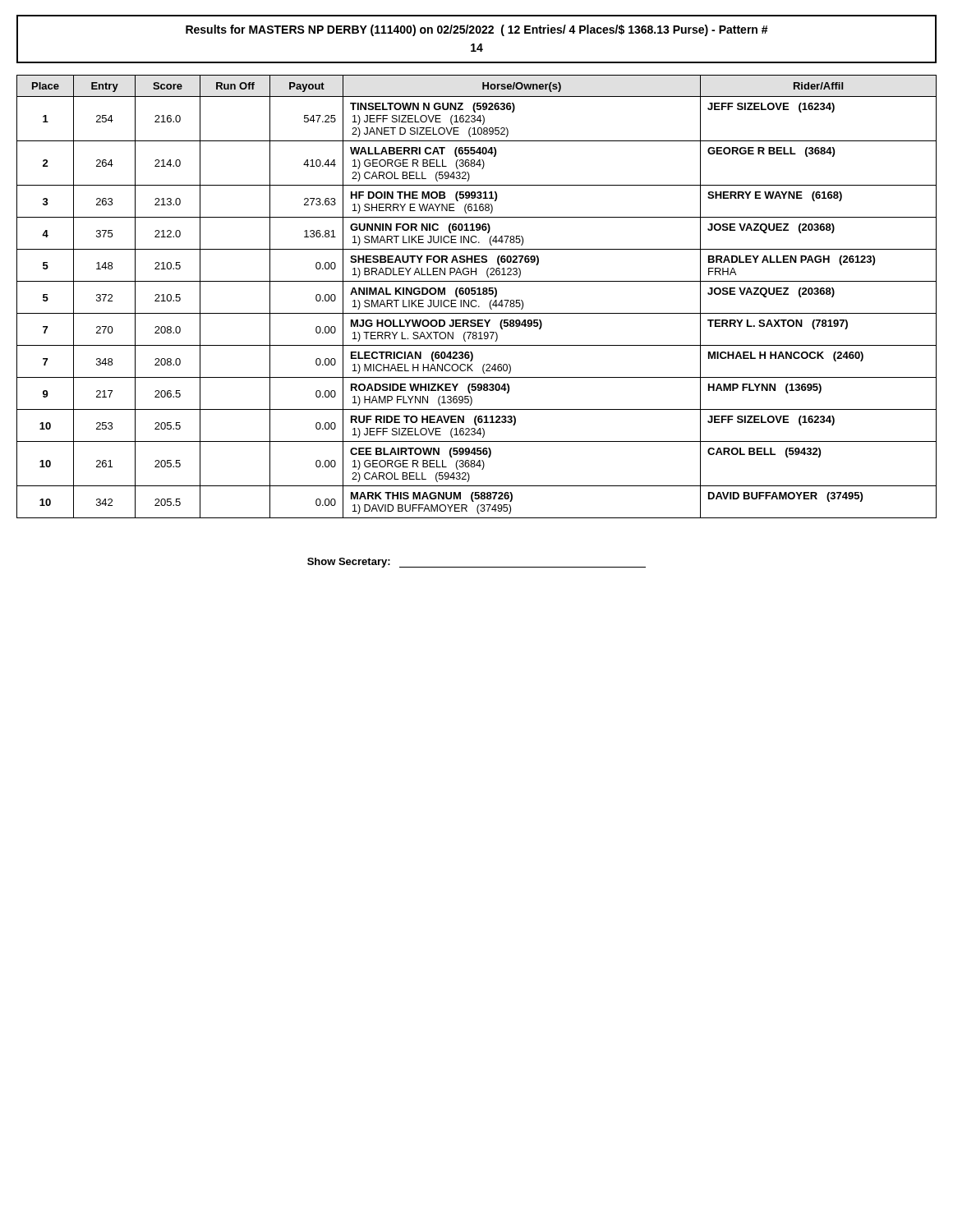Screen dimensions: 1232x953
Task: Click on the text block starting "Show Secretary:"
Action: click(476, 561)
